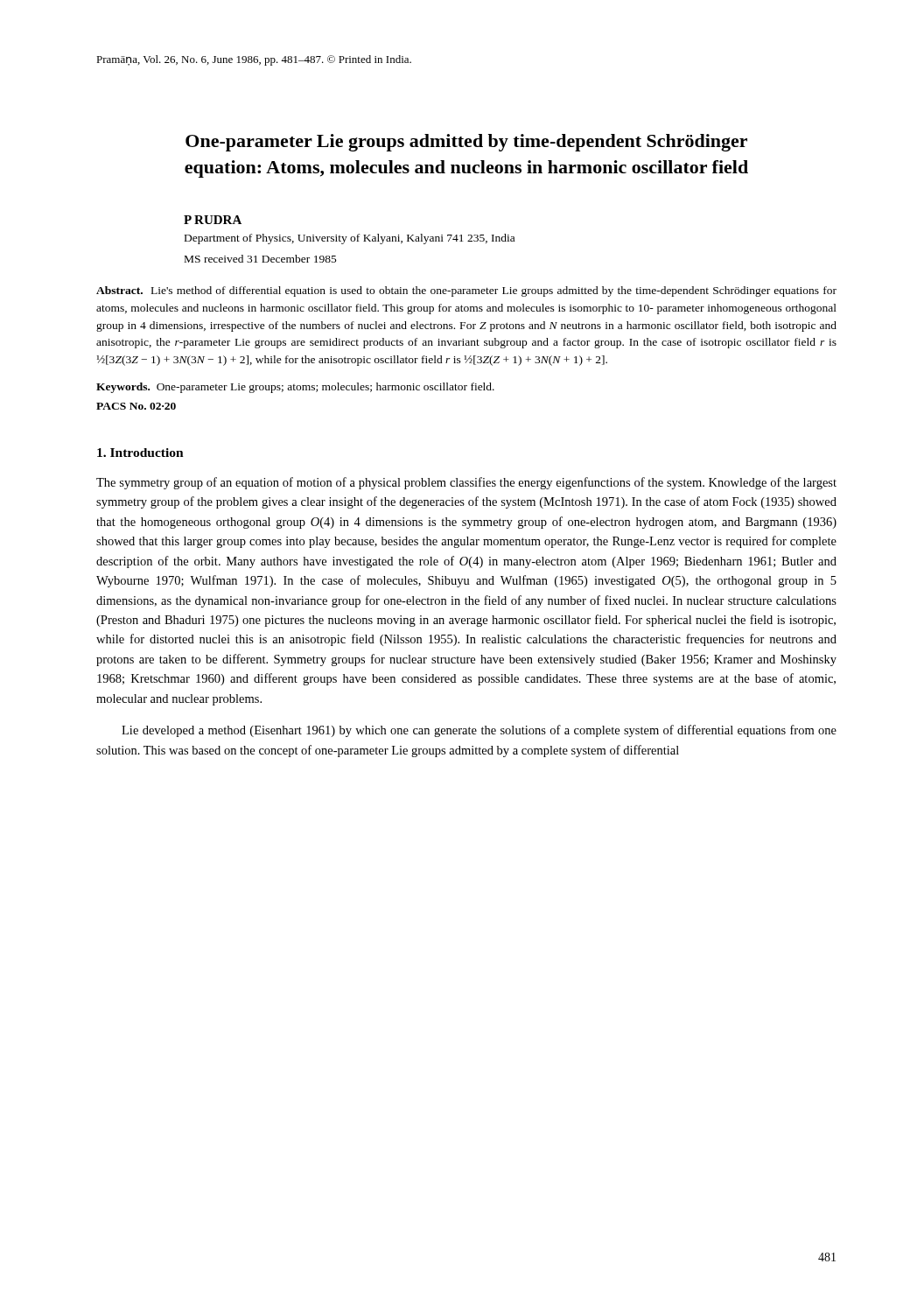Locate the text block containing "P RUDRA Department"
Image resolution: width=924 pixels, height=1313 pixels.
click(510, 240)
